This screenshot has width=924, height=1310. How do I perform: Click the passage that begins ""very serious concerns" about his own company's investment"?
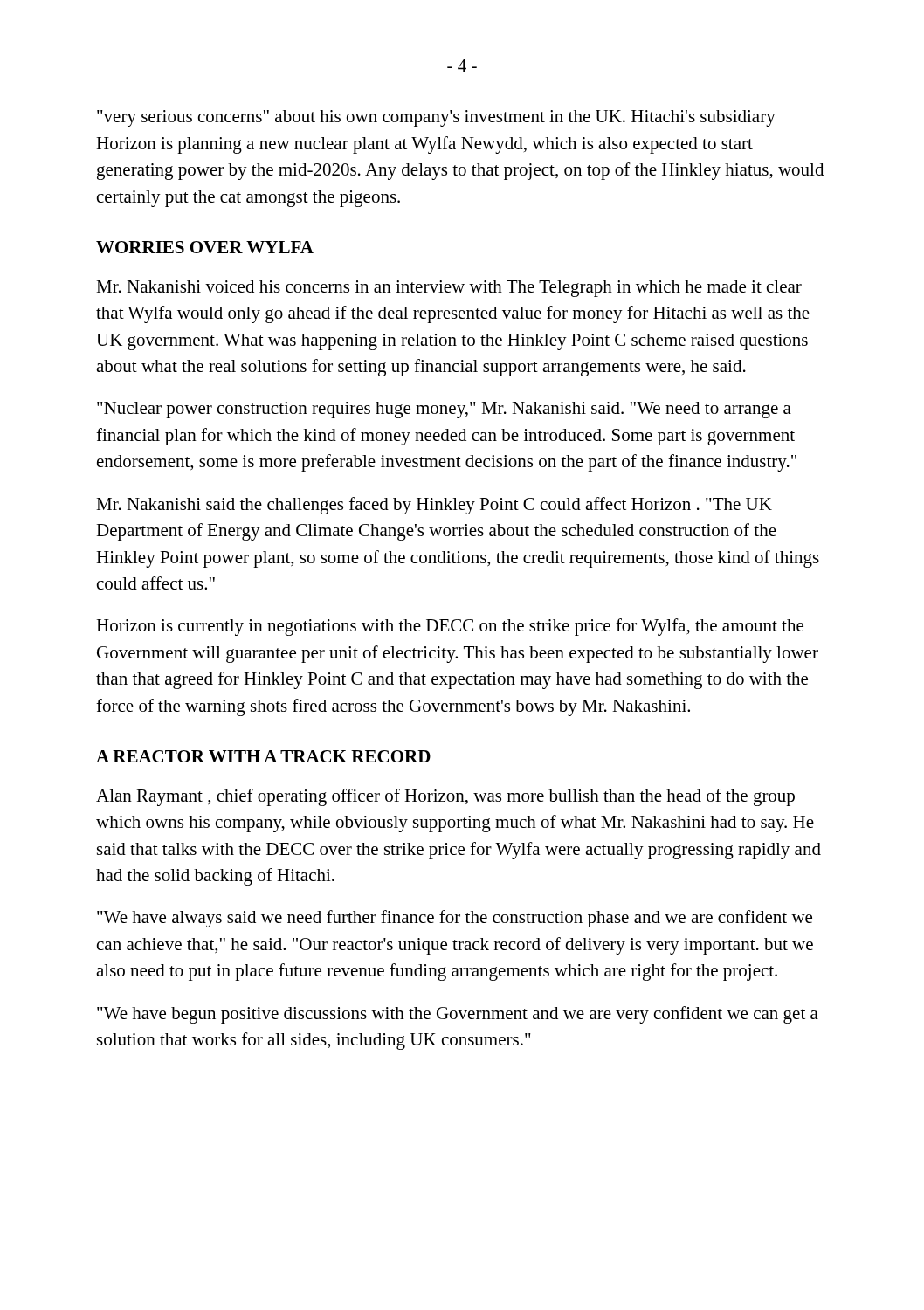tap(460, 156)
